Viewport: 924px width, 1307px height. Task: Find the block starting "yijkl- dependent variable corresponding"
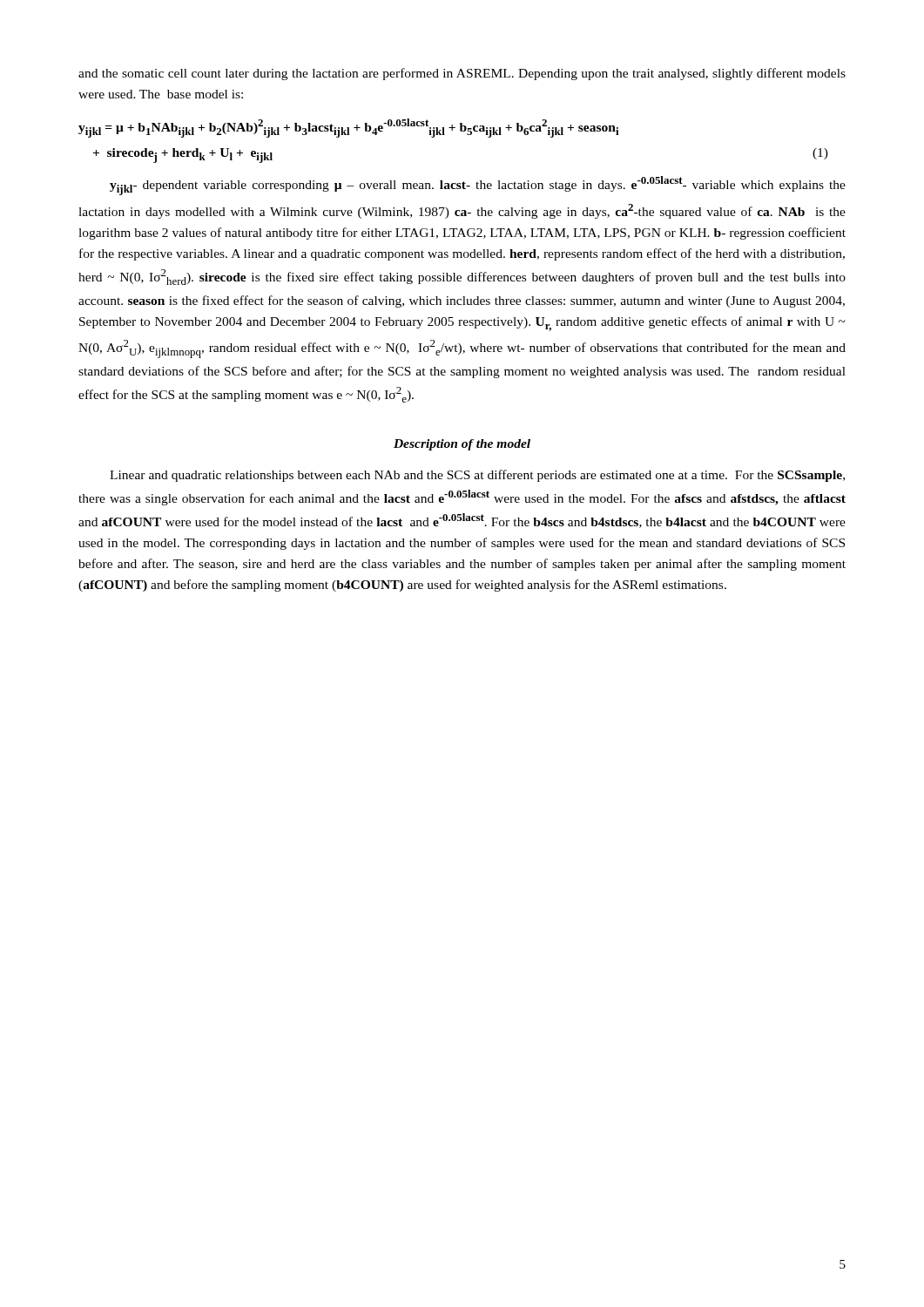[x=462, y=290]
